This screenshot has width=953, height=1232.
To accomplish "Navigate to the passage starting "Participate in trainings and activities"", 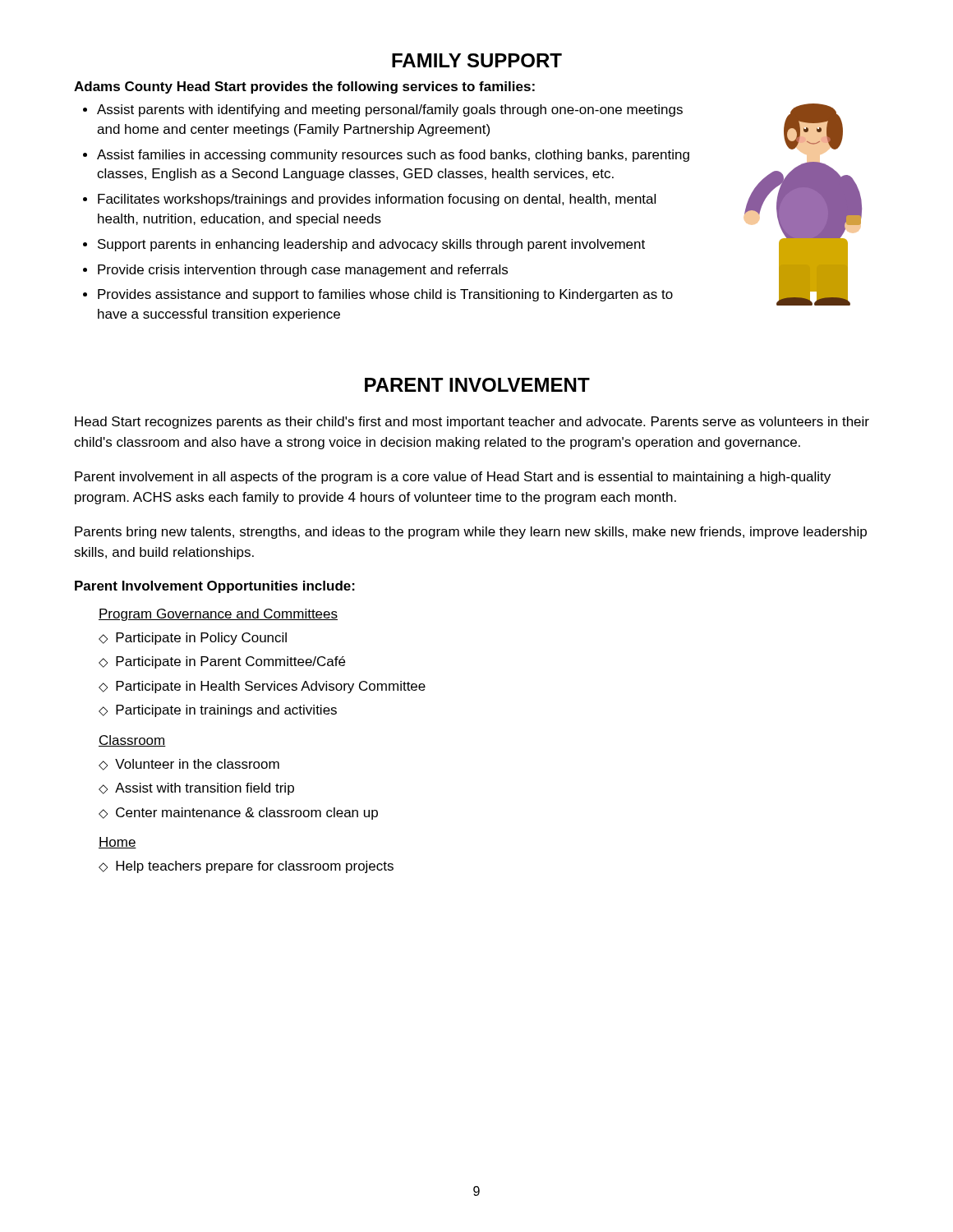I will click(x=226, y=710).
